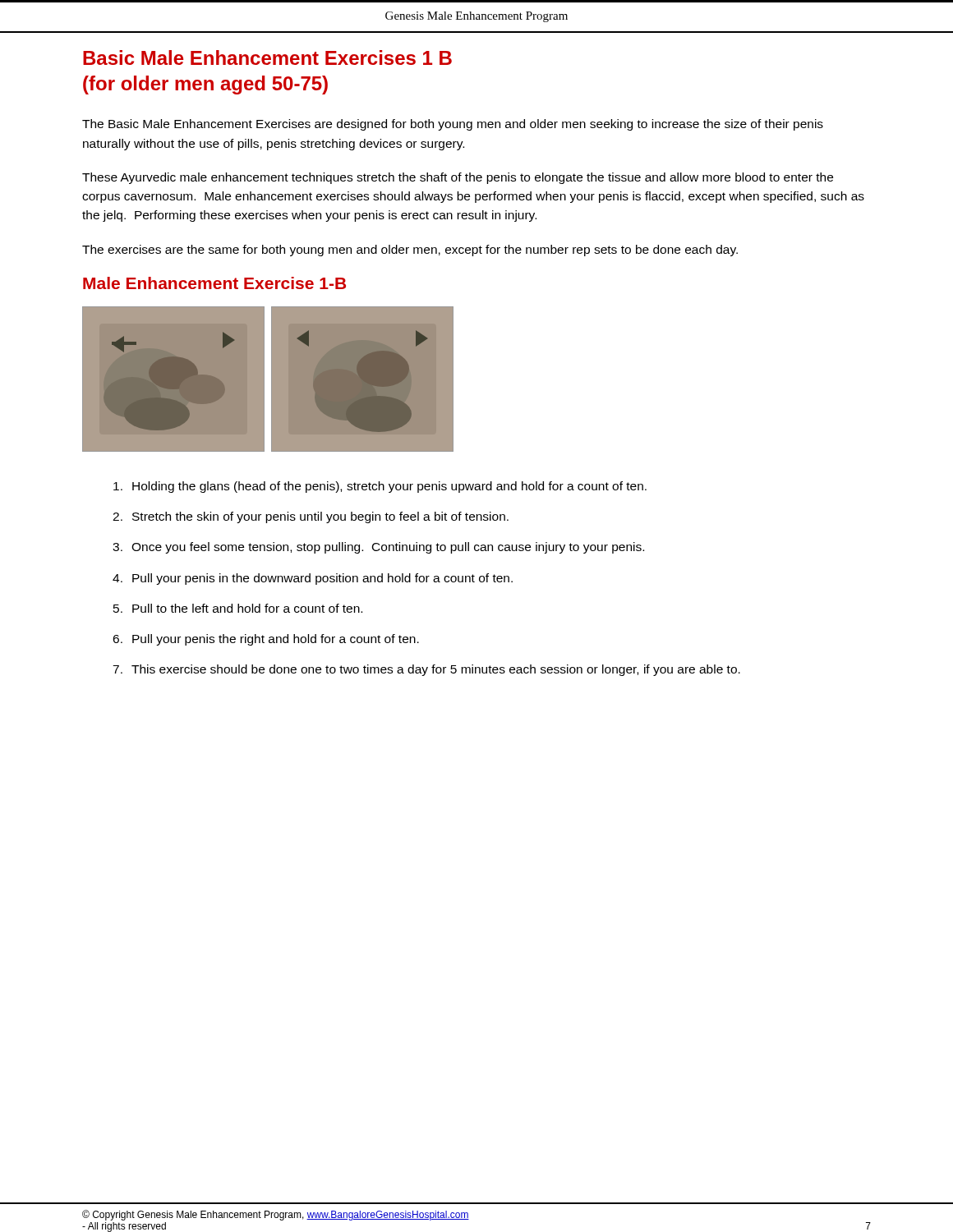Select the element starting "2. Stretch the skin of your penis"
Image resolution: width=953 pixels, height=1232 pixels.
[476, 516]
